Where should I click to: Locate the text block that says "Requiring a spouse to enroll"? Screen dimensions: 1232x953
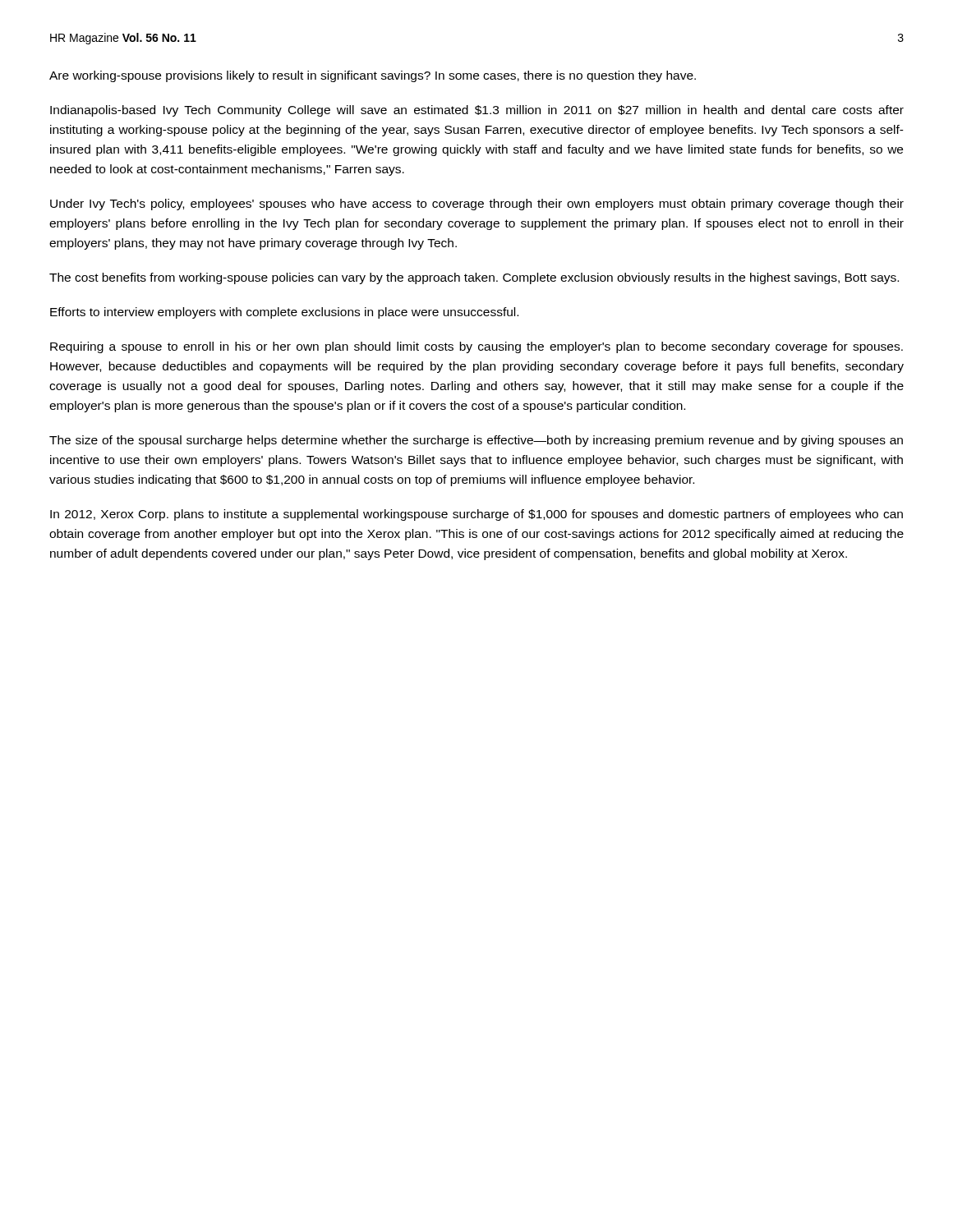(476, 376)
